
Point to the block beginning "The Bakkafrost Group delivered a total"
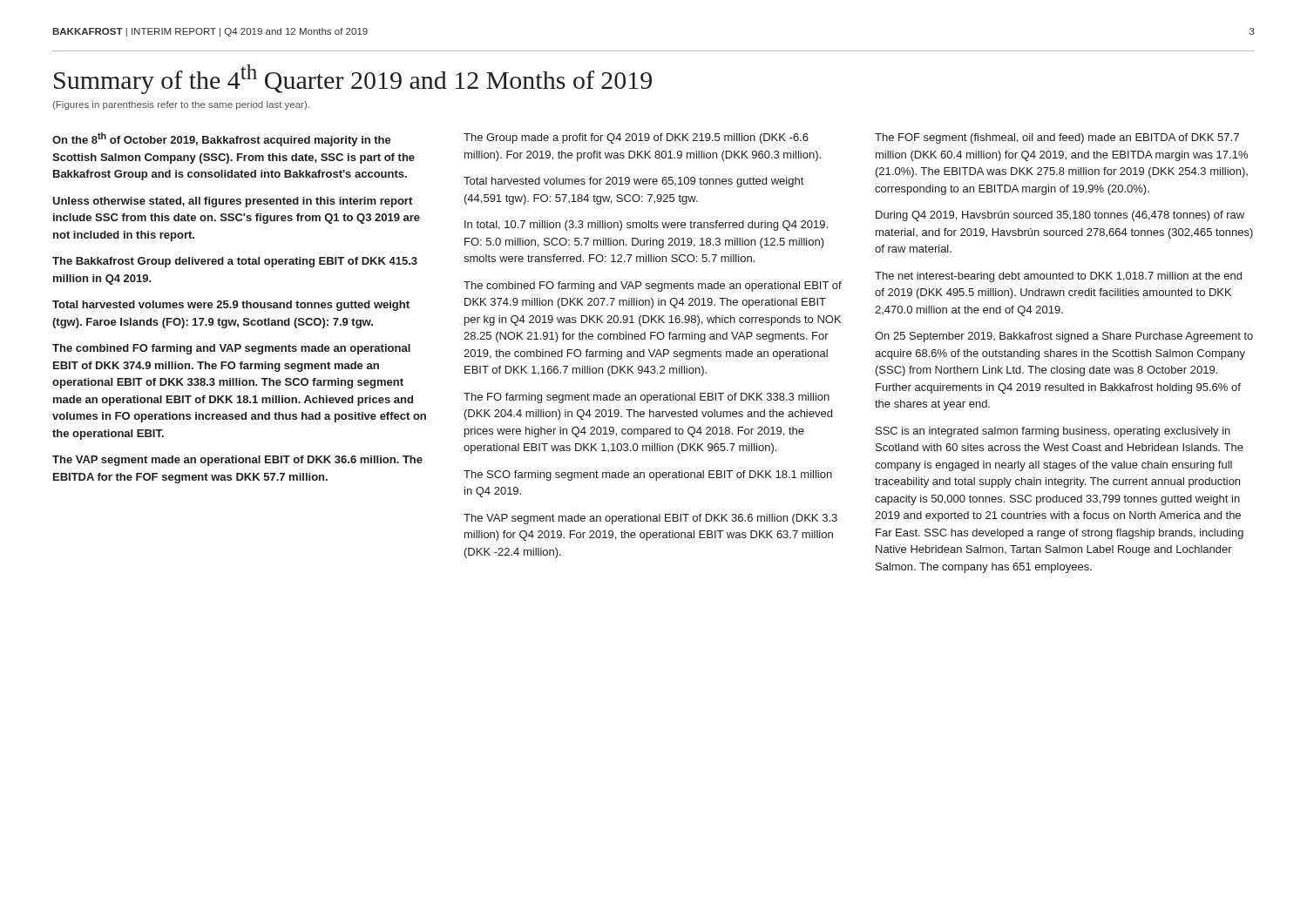click(x=242, y=270)
